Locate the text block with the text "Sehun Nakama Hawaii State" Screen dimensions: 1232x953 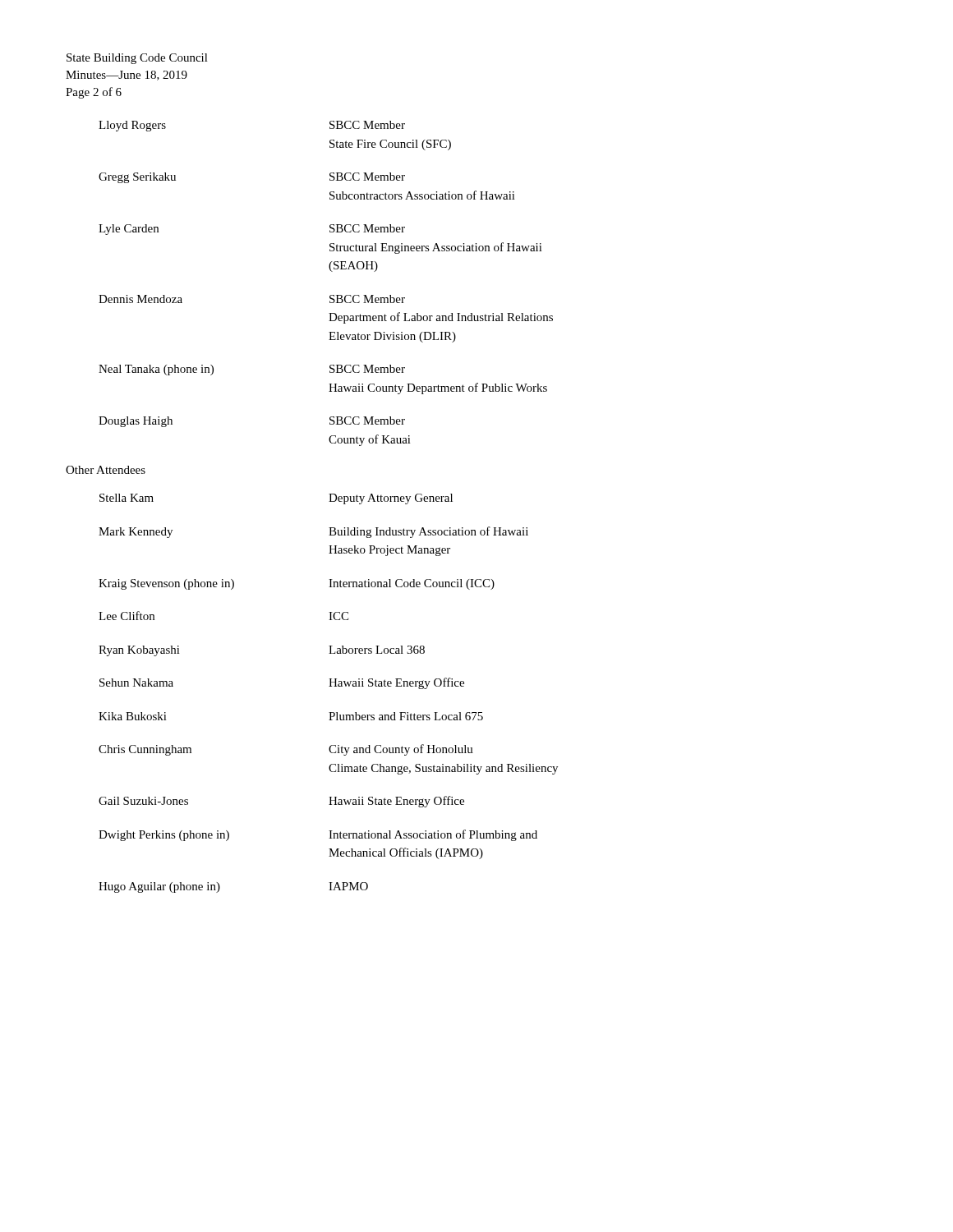122,683
